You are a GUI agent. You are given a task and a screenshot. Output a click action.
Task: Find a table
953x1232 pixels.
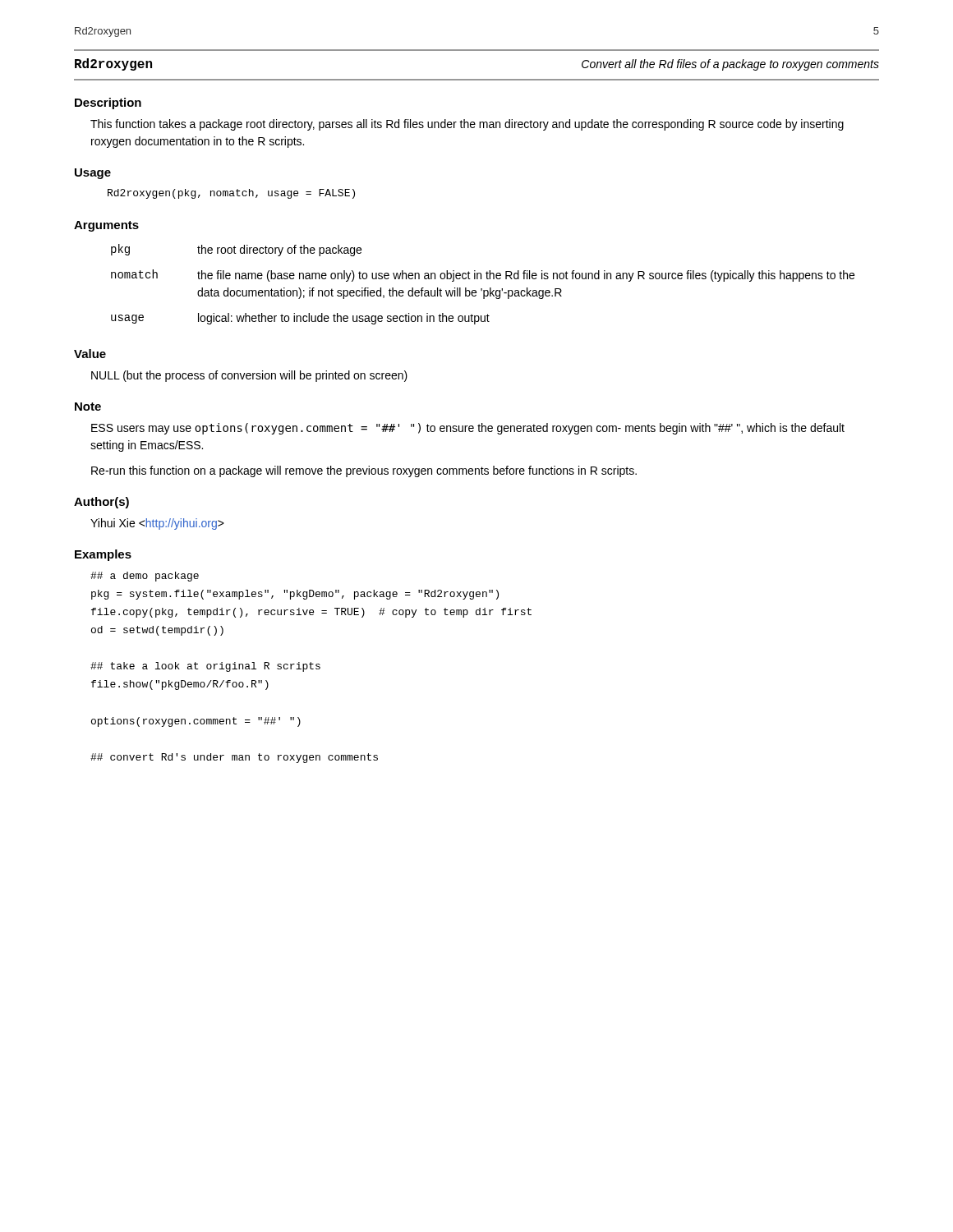click(476, 285)
